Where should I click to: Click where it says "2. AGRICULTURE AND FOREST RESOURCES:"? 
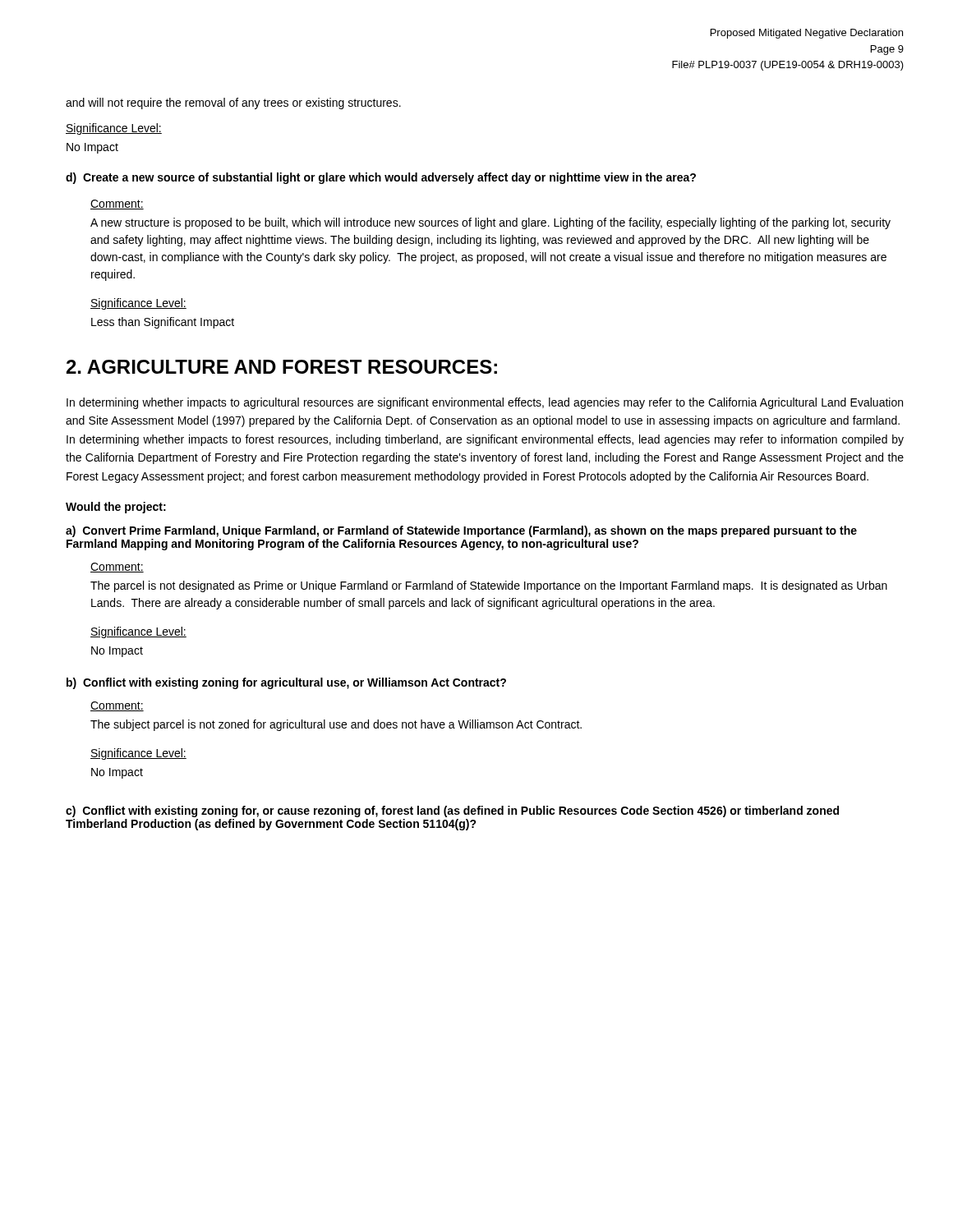click(x=282, y=367)
